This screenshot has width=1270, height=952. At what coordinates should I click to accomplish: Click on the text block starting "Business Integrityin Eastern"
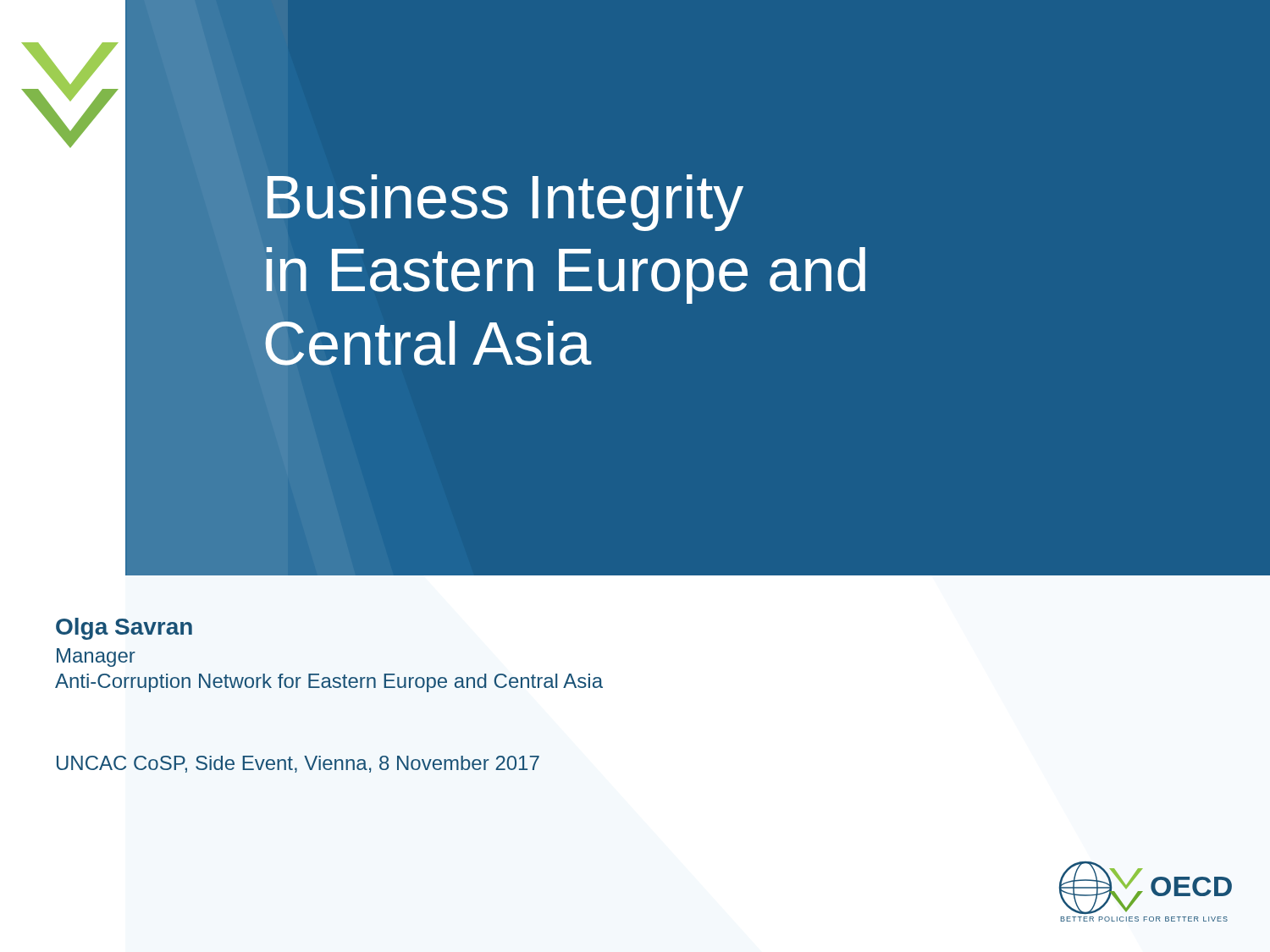click(652, 270)
